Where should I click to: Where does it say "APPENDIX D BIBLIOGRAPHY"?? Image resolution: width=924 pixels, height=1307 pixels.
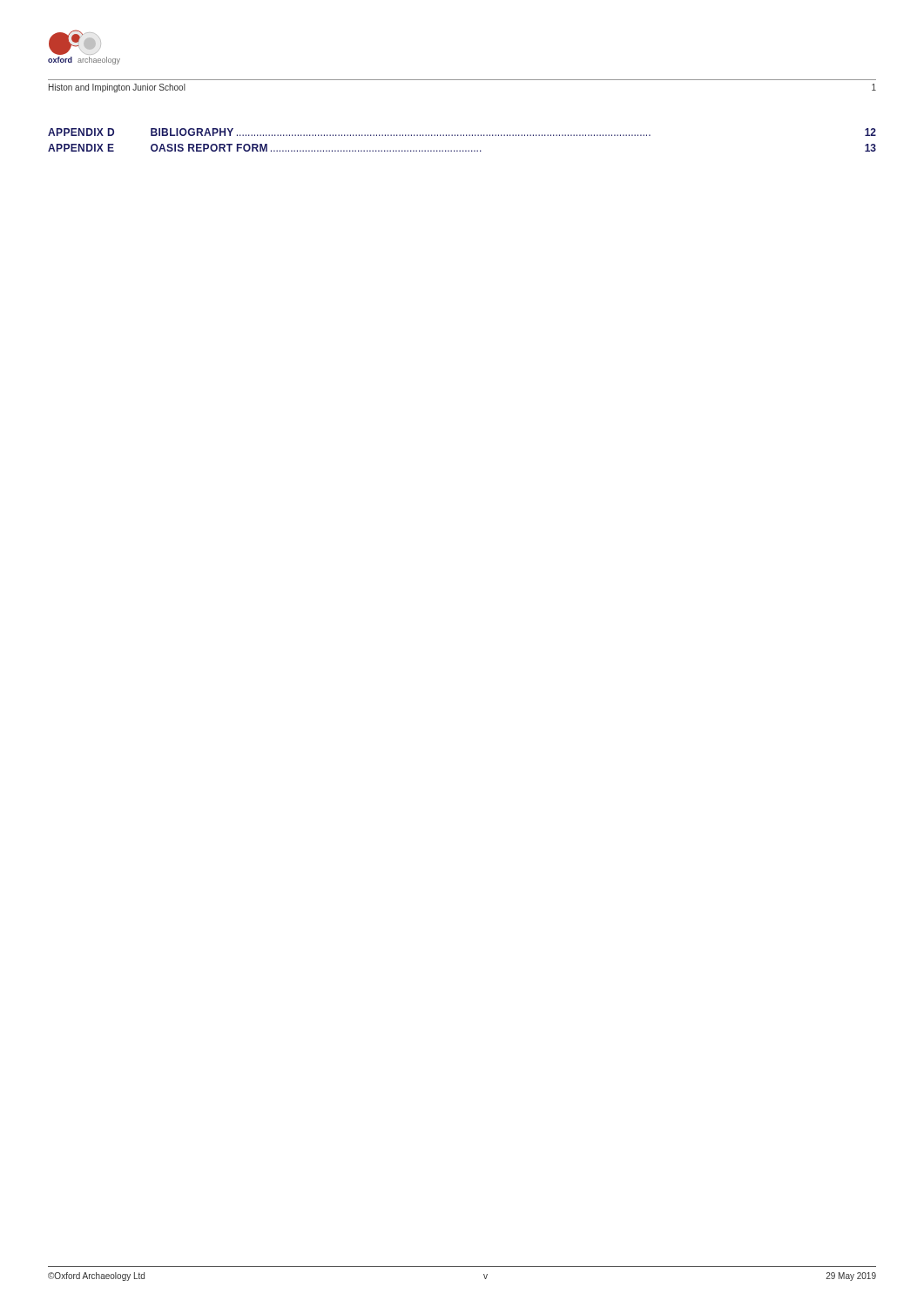point(462,132)
